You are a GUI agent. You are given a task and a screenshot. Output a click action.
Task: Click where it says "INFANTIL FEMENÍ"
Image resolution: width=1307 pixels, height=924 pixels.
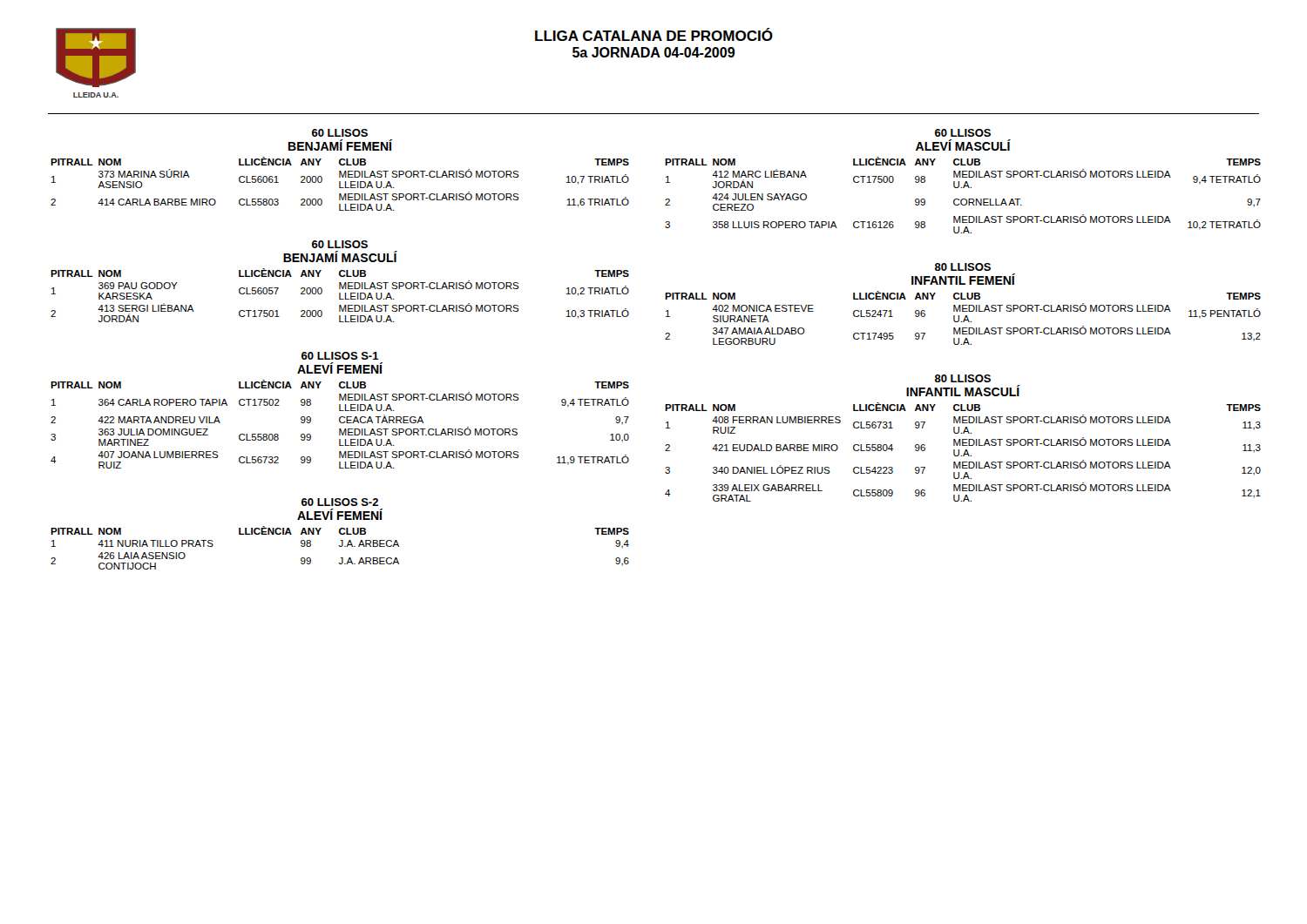[963, 280]
